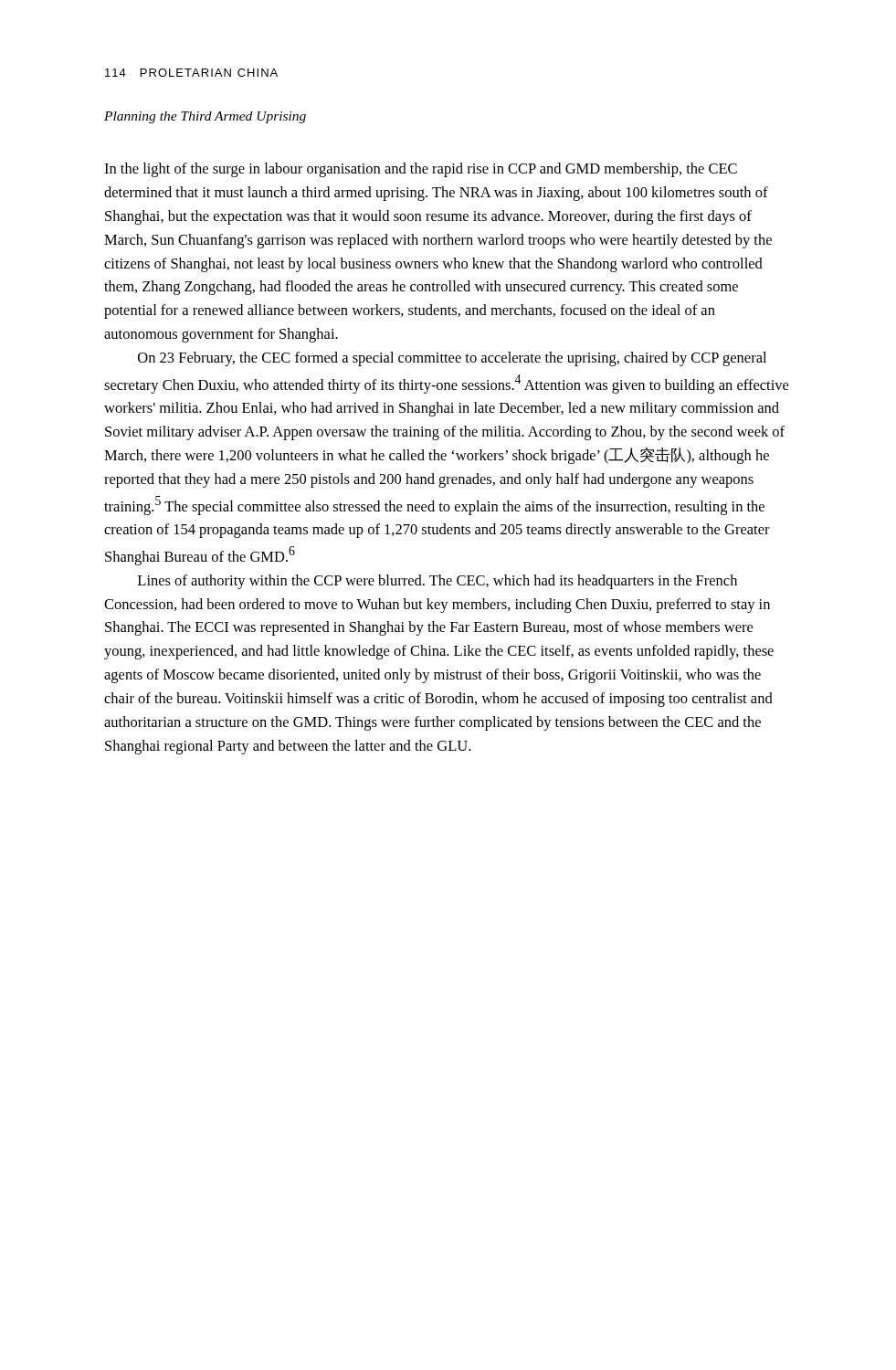The image size is (896, 1370).
Task: Locate the element starting "In the light of the surge in"
Action: pyautogui.click(x=448, y=458)
